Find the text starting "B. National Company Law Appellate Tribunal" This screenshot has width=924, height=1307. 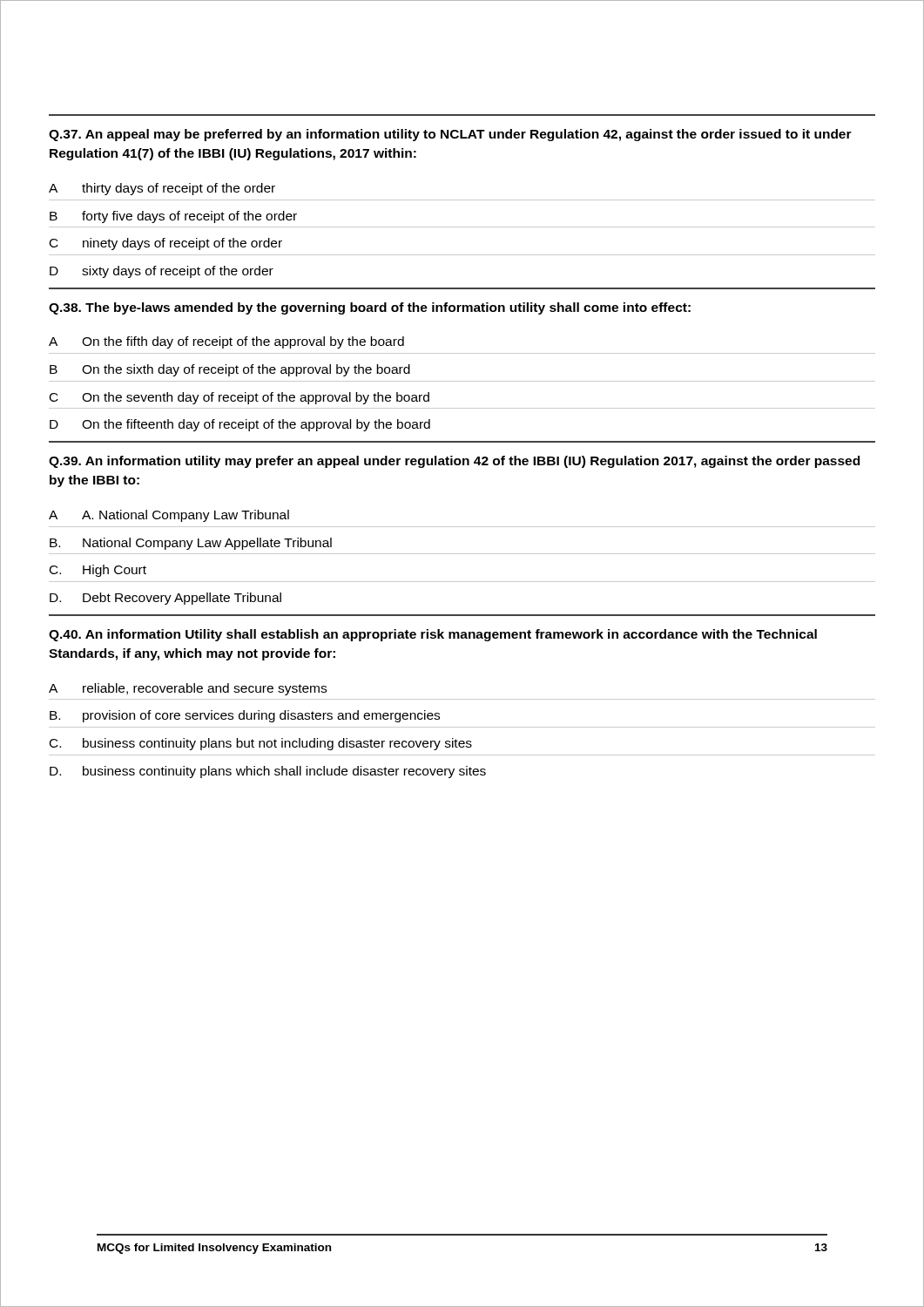tap(462, 542)
